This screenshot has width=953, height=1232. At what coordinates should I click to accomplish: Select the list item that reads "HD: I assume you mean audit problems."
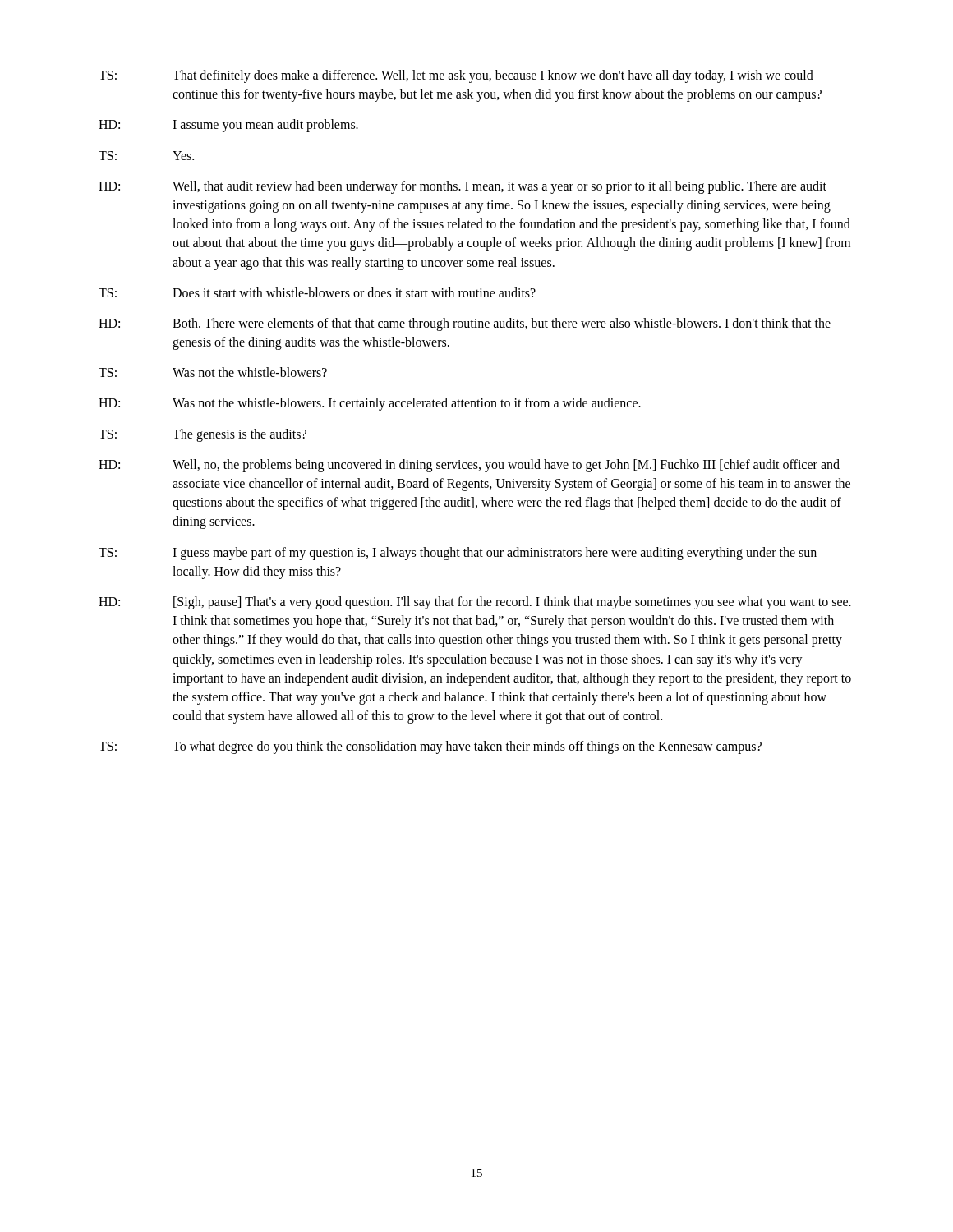[x=228, y=126]
